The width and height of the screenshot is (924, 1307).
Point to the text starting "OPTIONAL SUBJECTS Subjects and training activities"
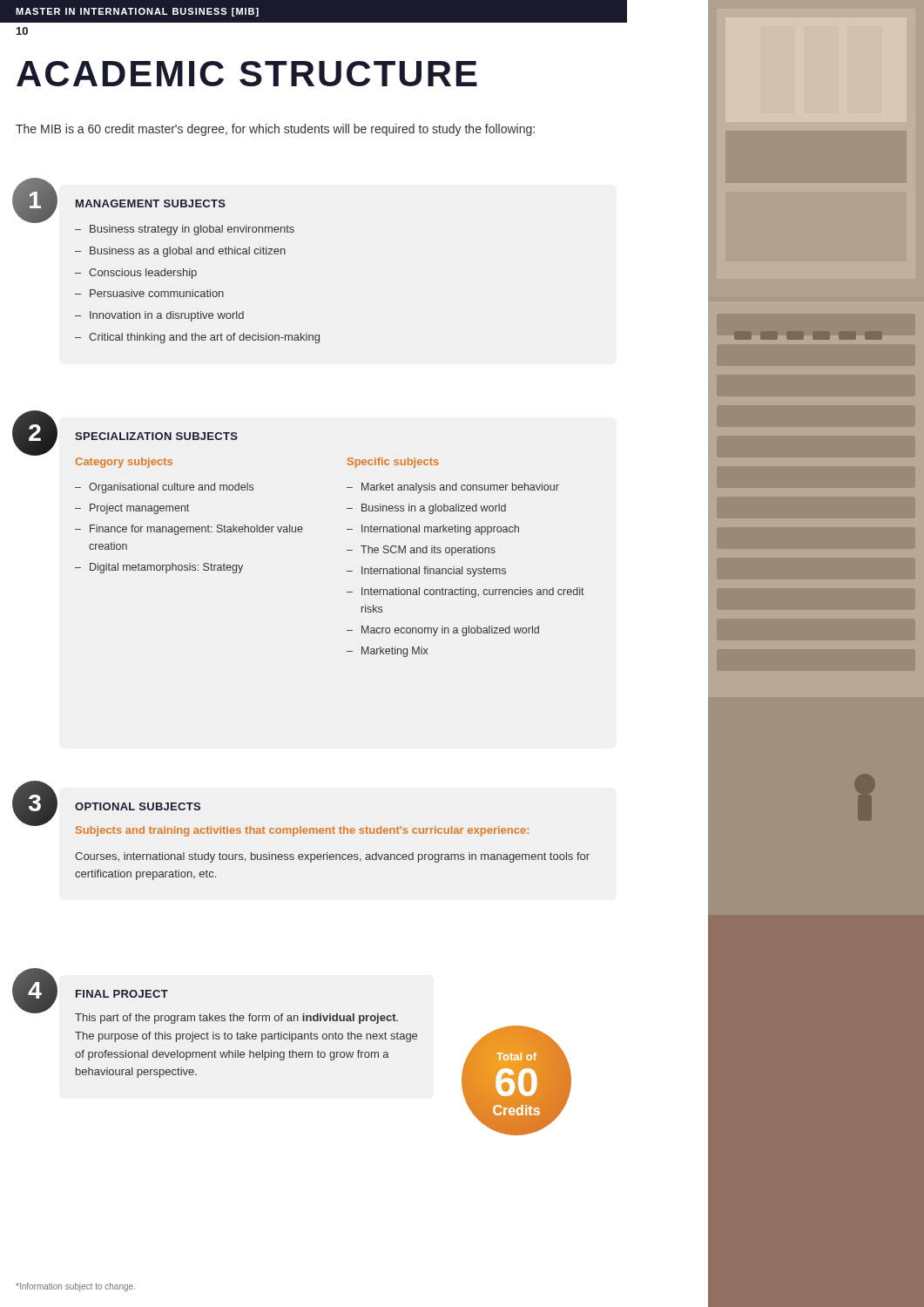(x=338, y=841)
